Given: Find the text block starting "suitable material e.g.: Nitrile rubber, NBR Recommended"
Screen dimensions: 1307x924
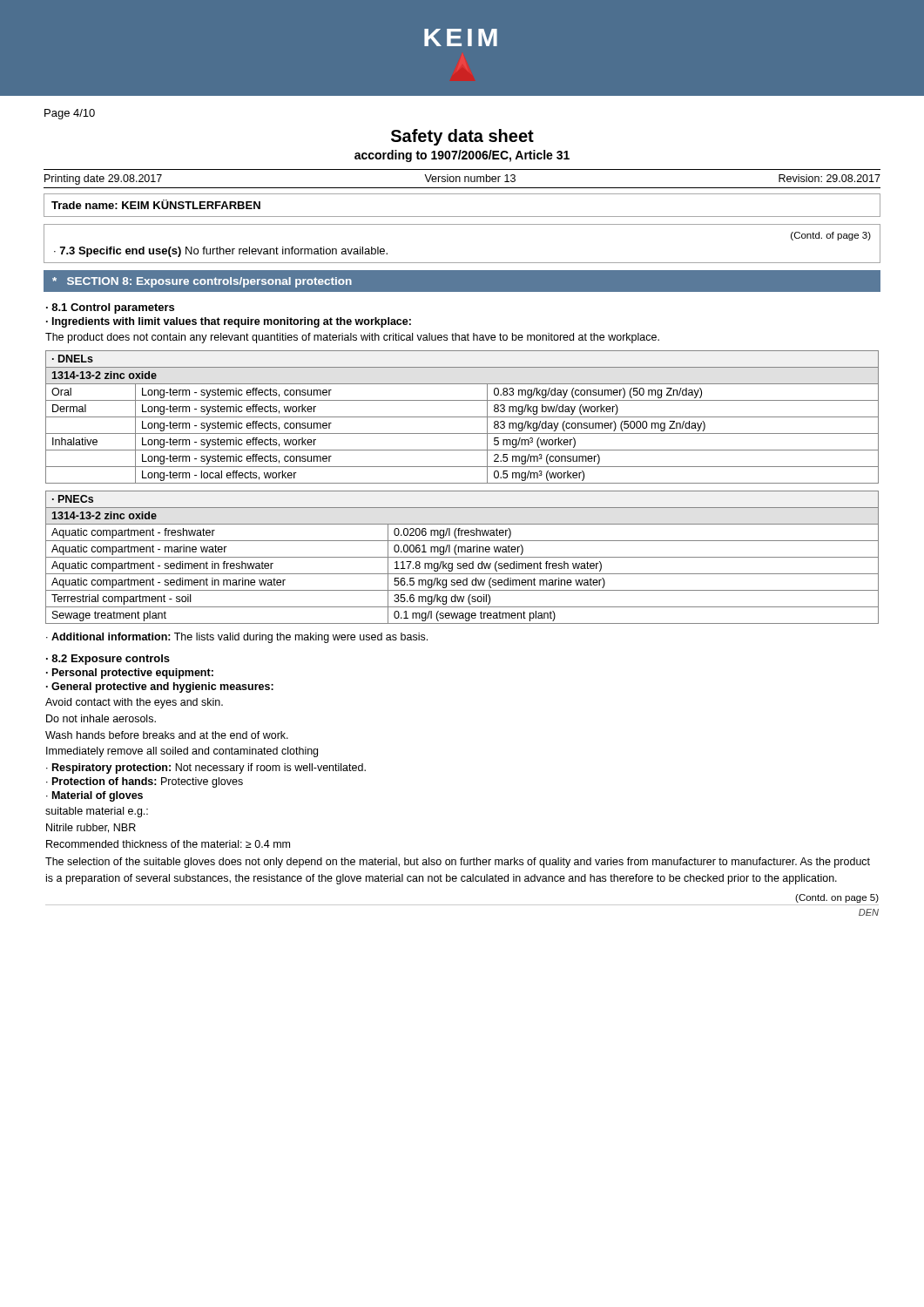Looking at the screenshot, I should click(x=97, y=812).
